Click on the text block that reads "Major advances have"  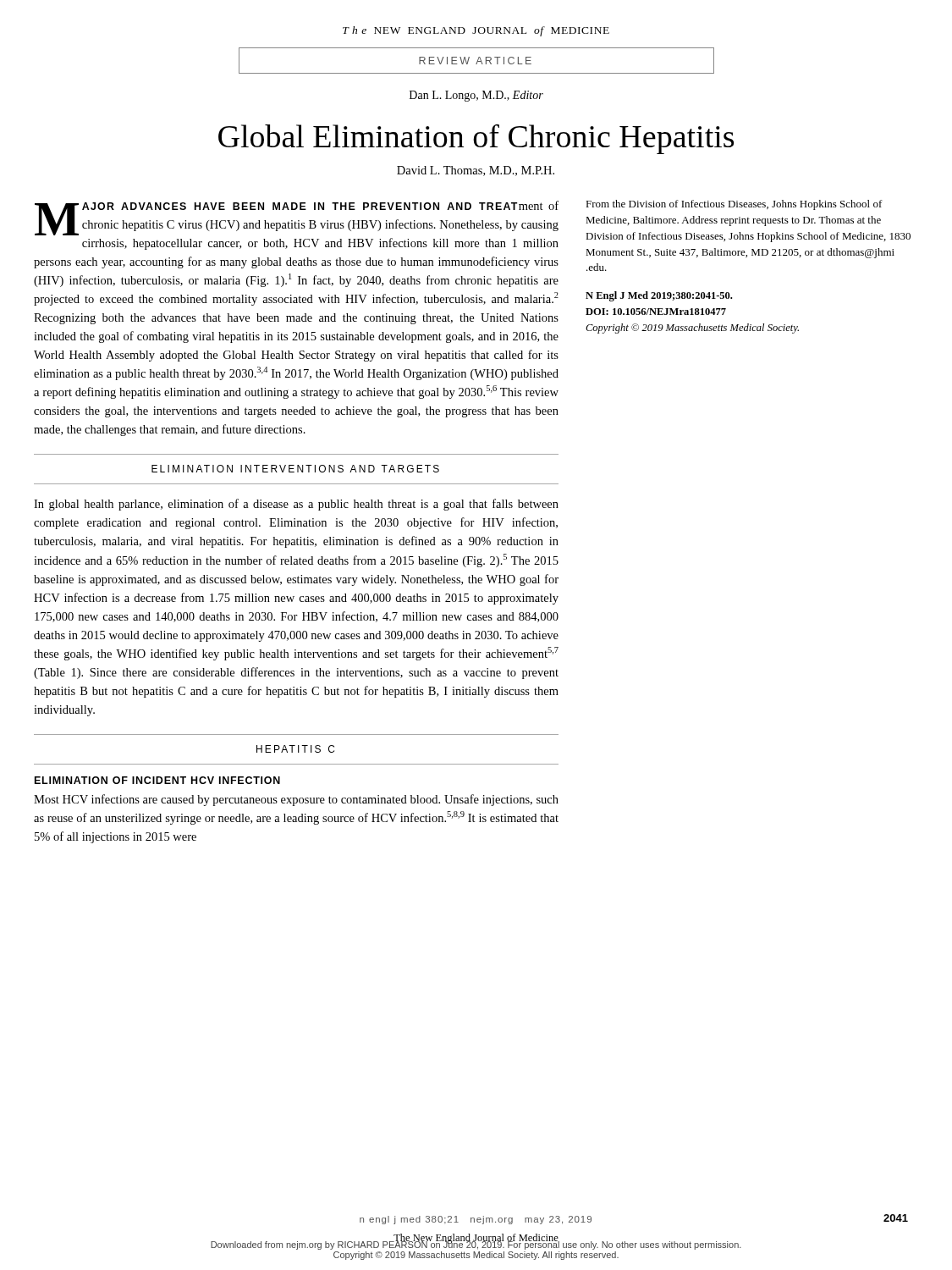click(296, 316)
